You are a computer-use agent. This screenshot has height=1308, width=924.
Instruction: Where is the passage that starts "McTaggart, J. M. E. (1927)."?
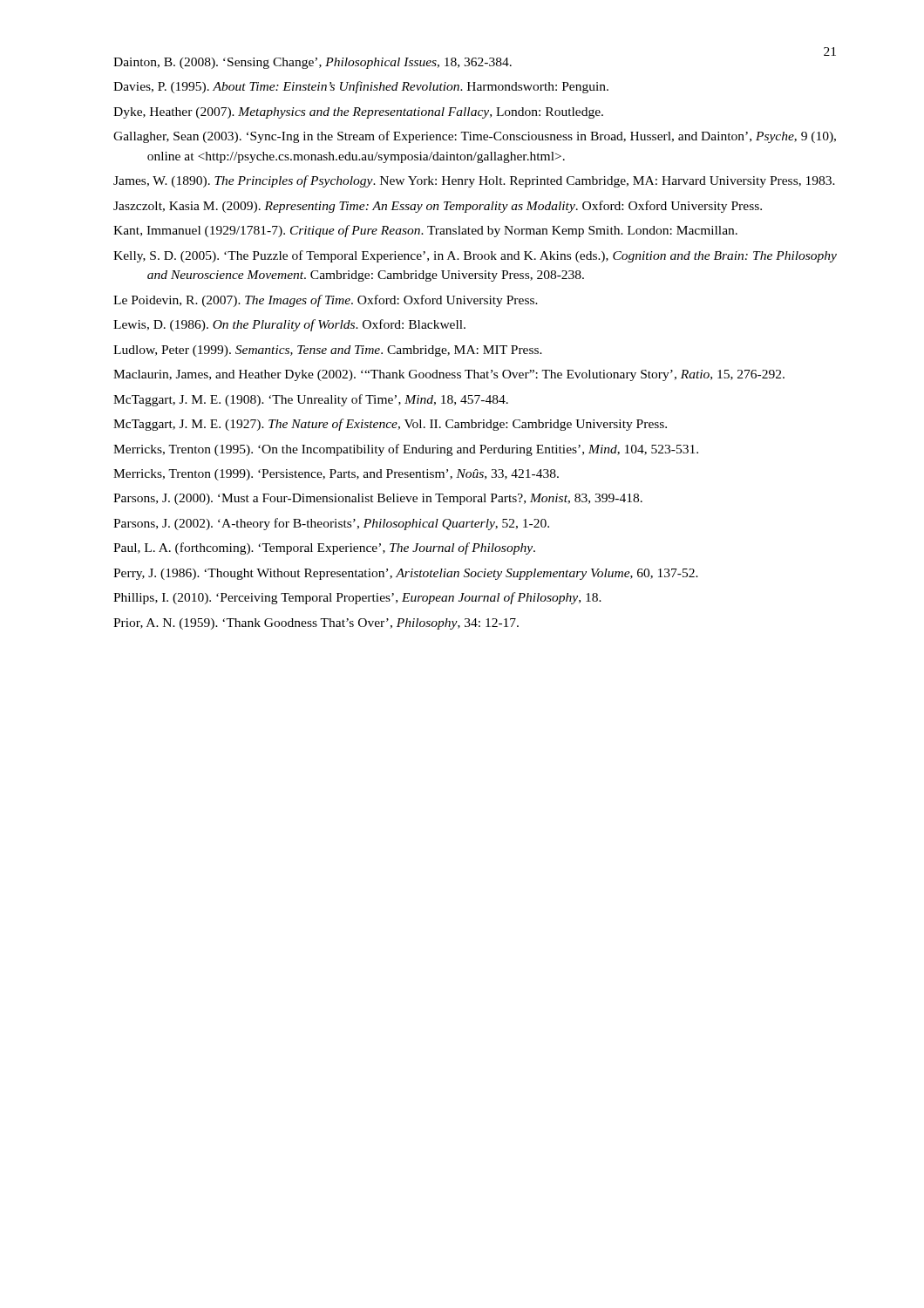point(391,423)
